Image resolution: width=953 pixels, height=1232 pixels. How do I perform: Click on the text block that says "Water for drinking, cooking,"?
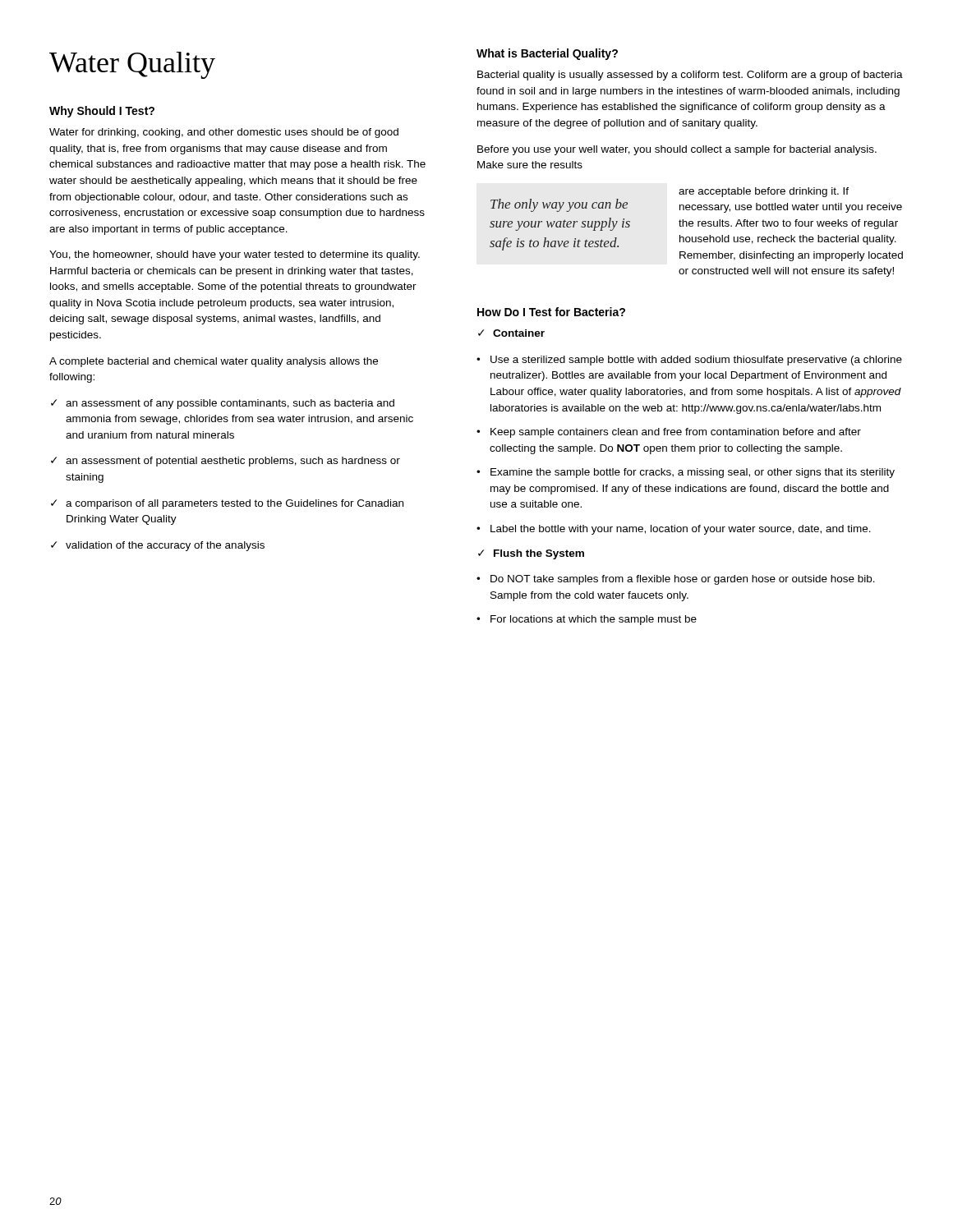click(x=238, y=181)
